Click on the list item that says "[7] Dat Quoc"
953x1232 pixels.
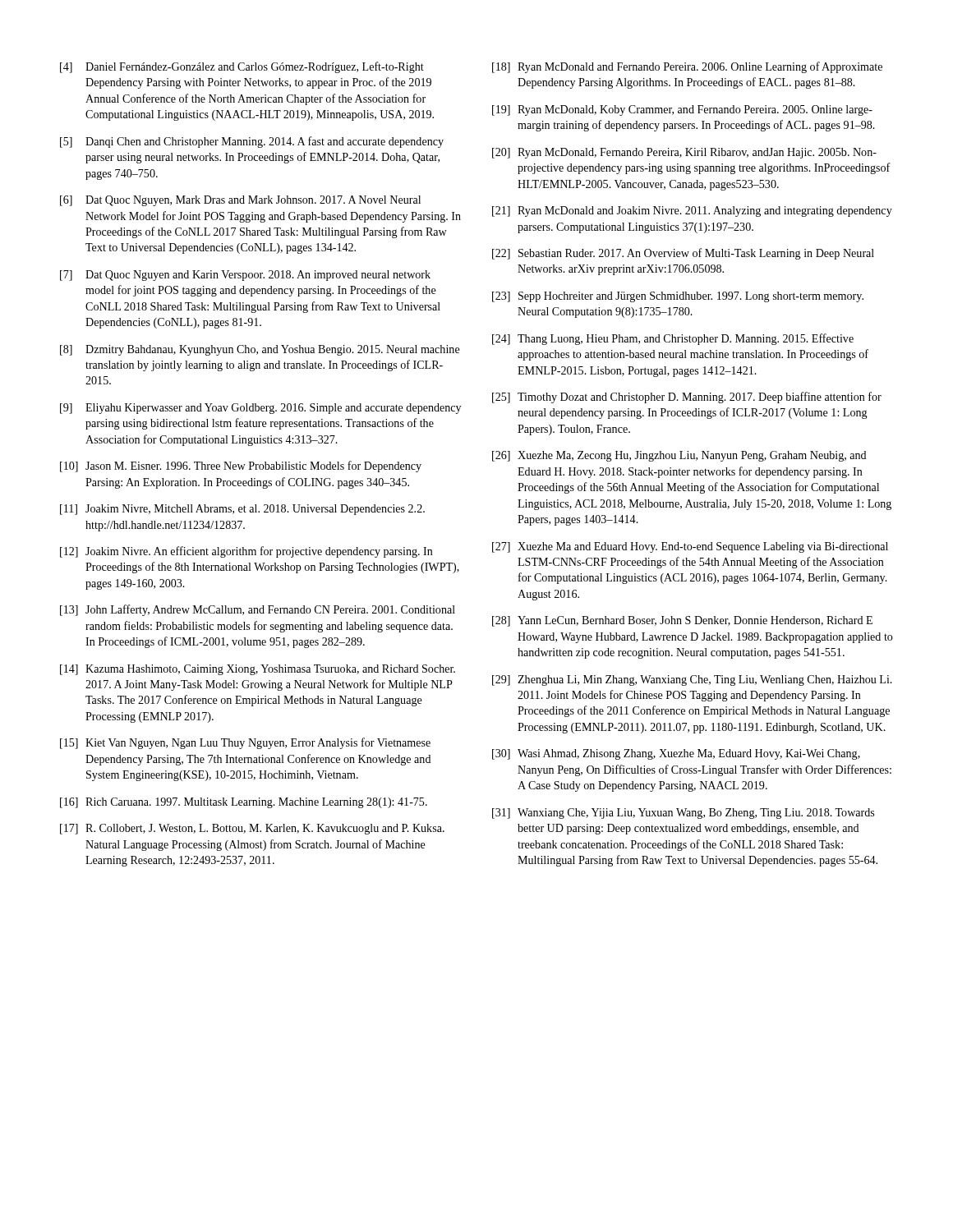pos(260,299)
